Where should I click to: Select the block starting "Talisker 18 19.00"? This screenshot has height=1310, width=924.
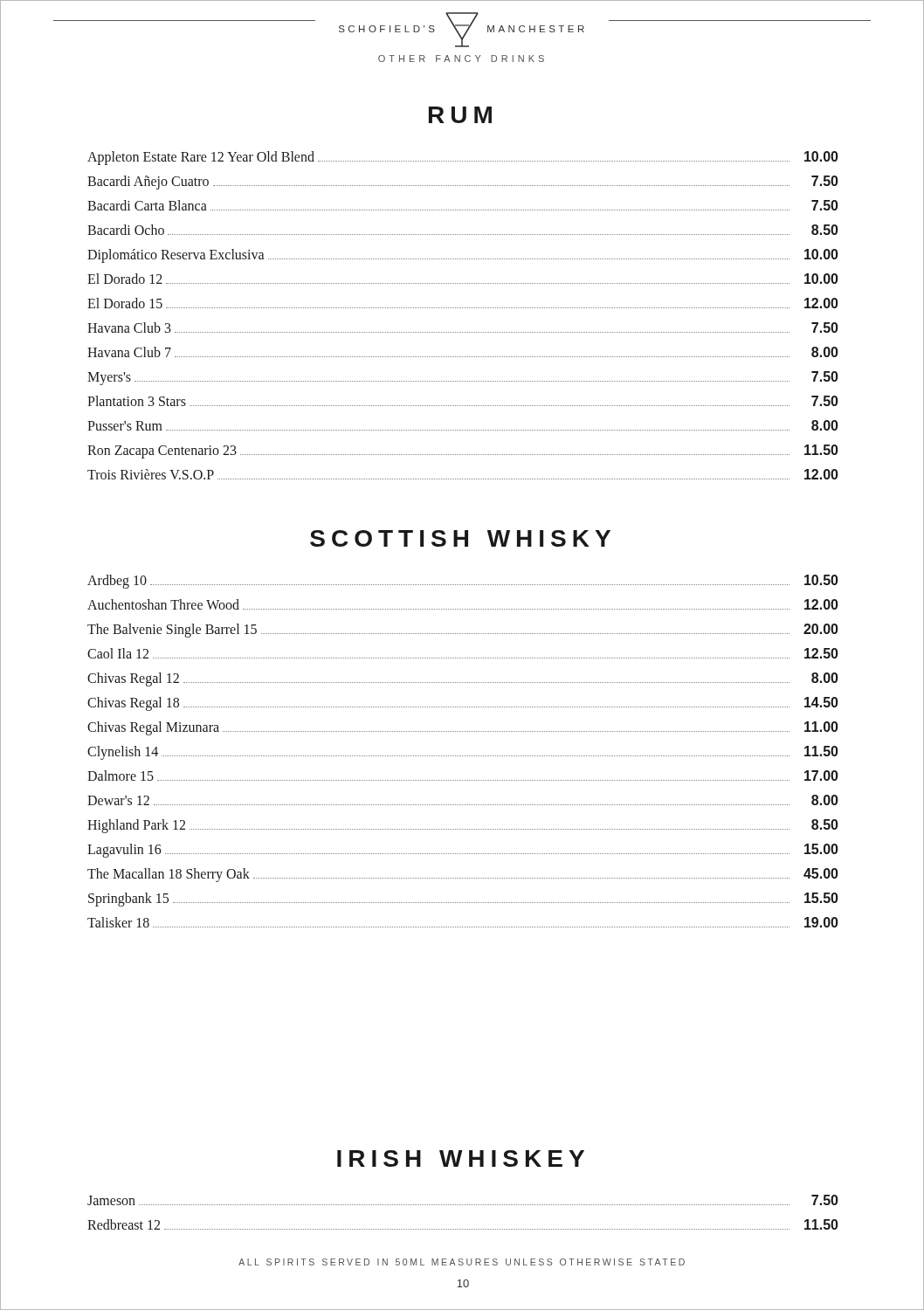click(463, 923)
